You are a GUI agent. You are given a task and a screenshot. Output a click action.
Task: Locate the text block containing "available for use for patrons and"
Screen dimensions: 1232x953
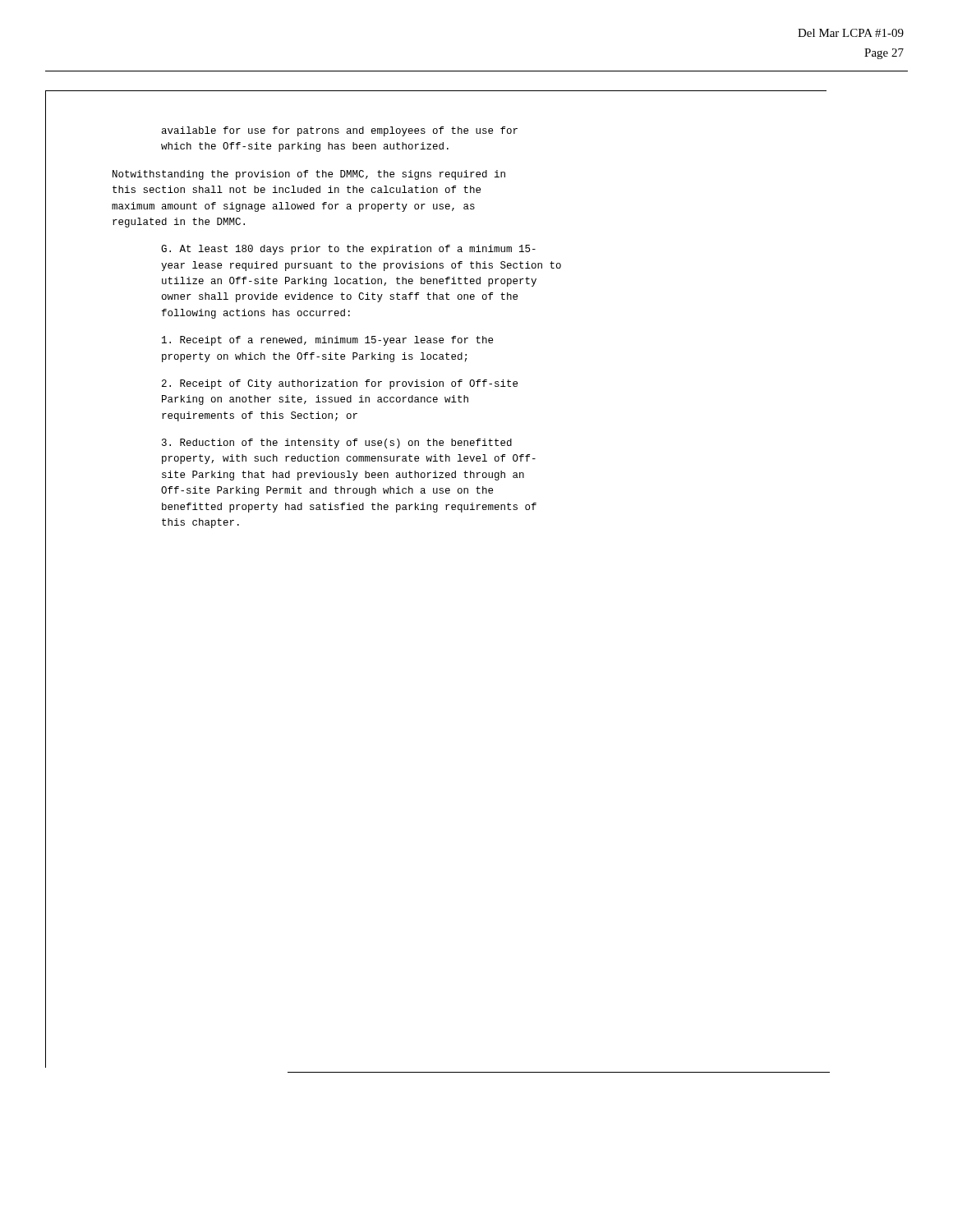pos(340,139)
